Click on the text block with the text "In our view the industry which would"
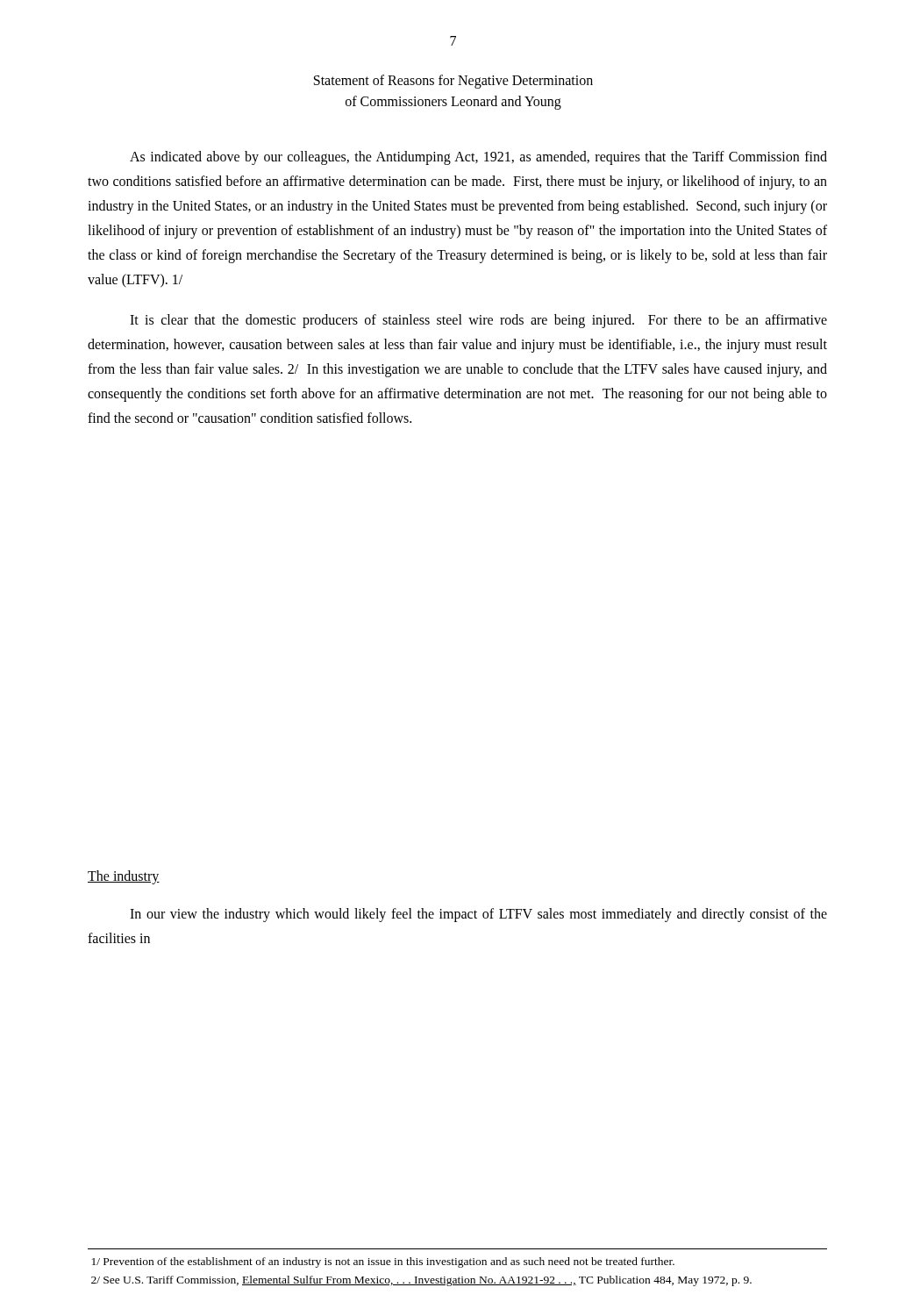The width and height of the screenshot is (906, 1316). [457, 926]
